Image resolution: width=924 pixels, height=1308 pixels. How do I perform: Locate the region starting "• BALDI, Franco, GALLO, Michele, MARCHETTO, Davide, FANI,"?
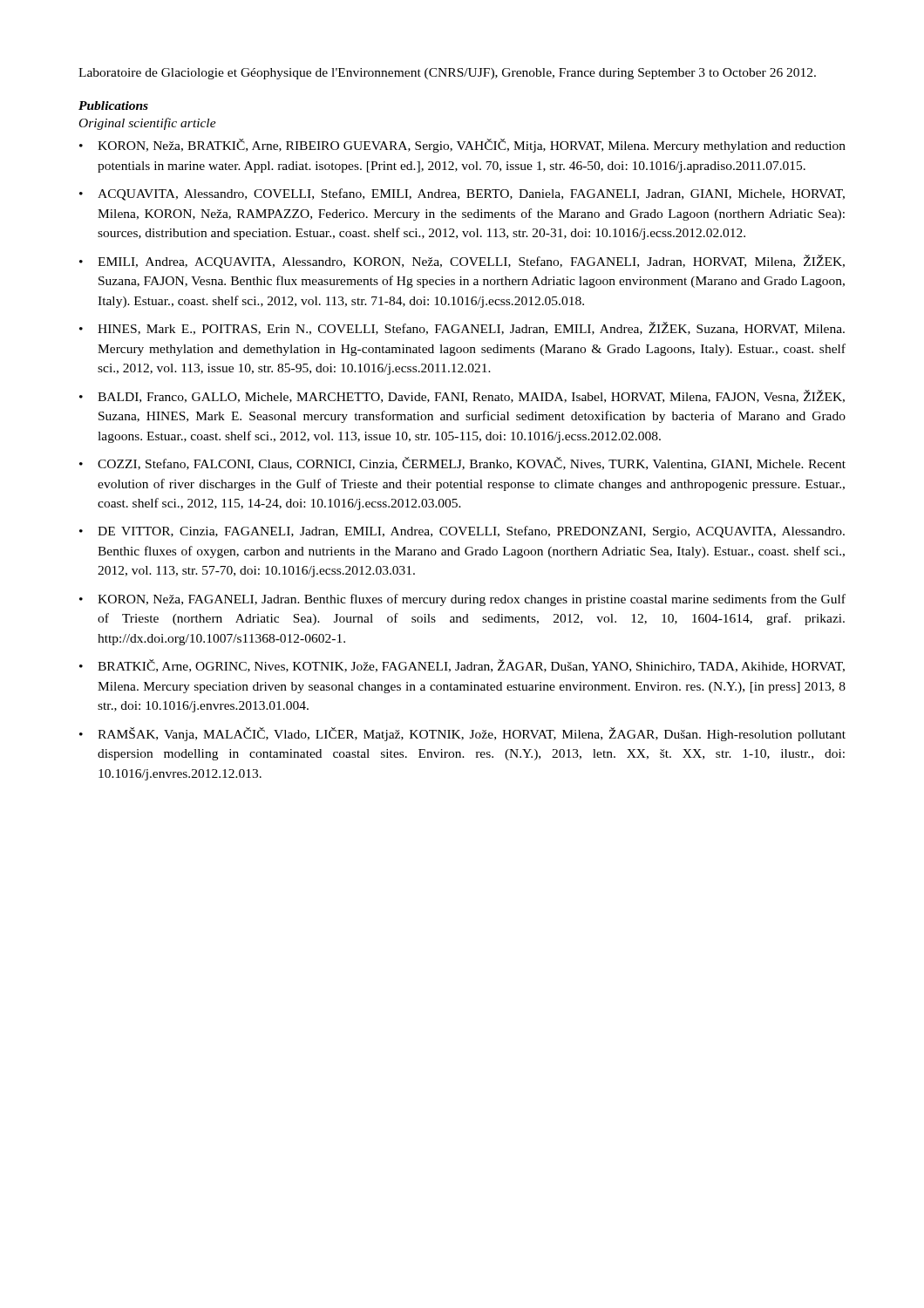(462, 416)
